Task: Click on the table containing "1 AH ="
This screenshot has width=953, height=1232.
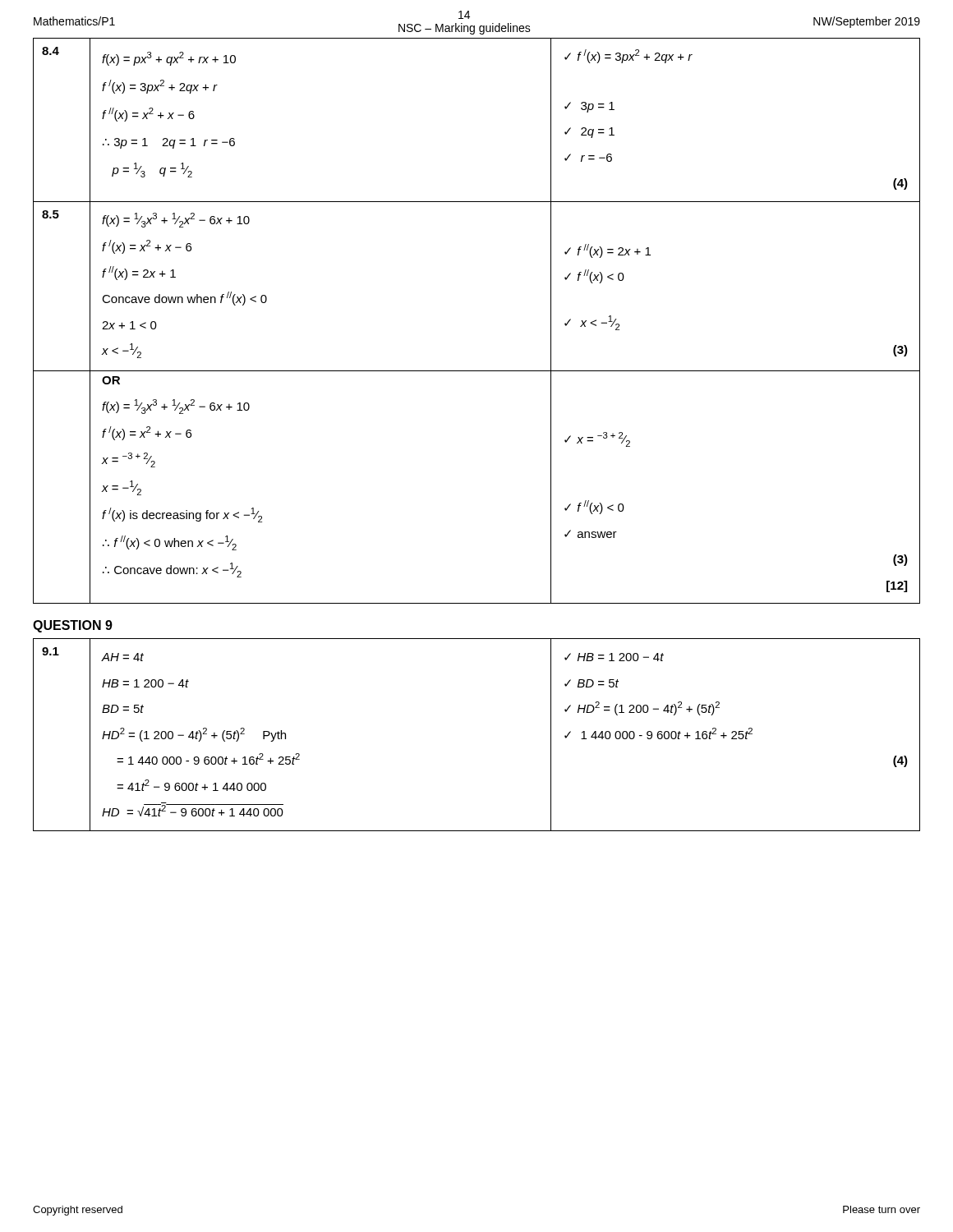Action: coord(476,735)
